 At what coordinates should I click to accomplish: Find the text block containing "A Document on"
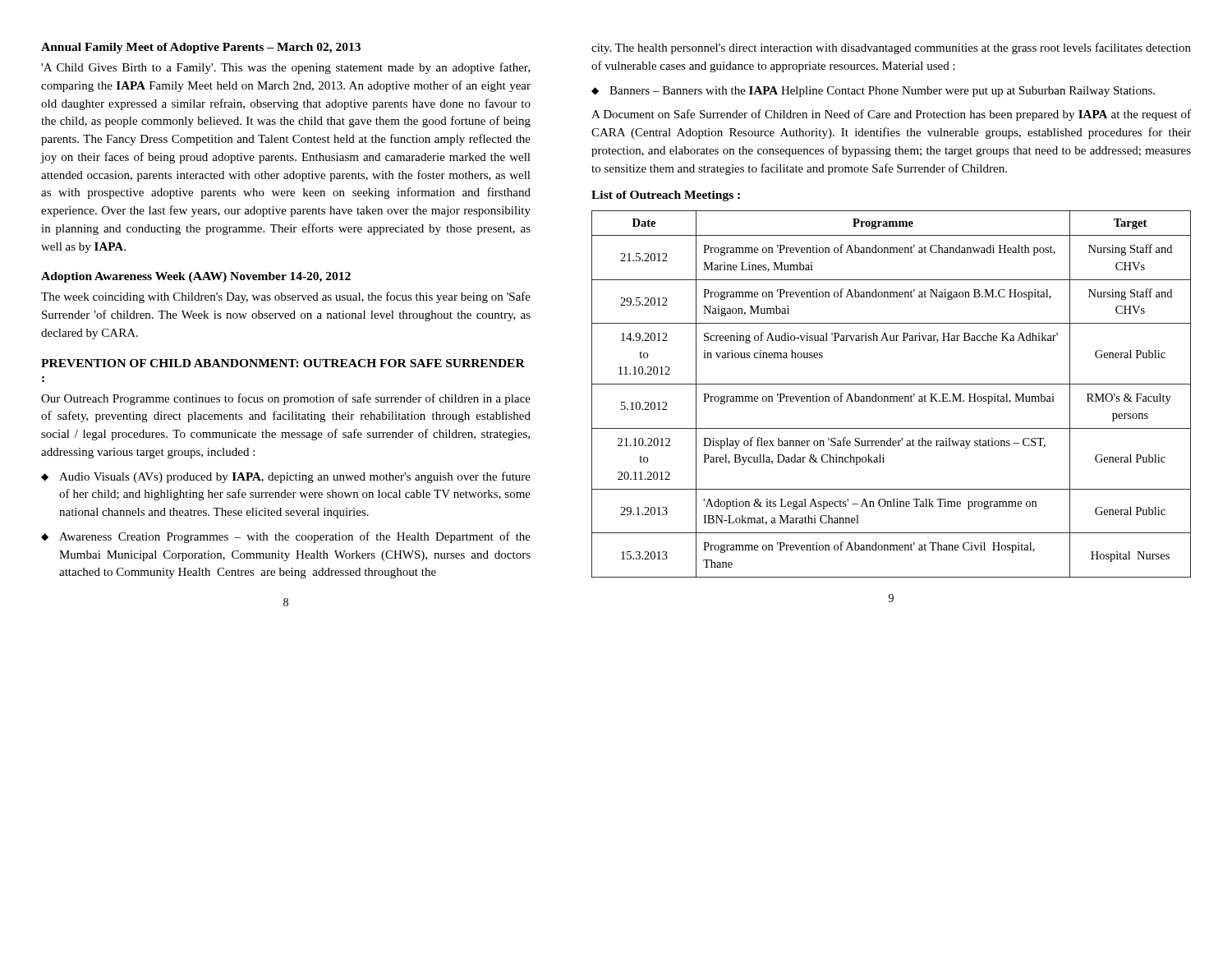(891, 142)
